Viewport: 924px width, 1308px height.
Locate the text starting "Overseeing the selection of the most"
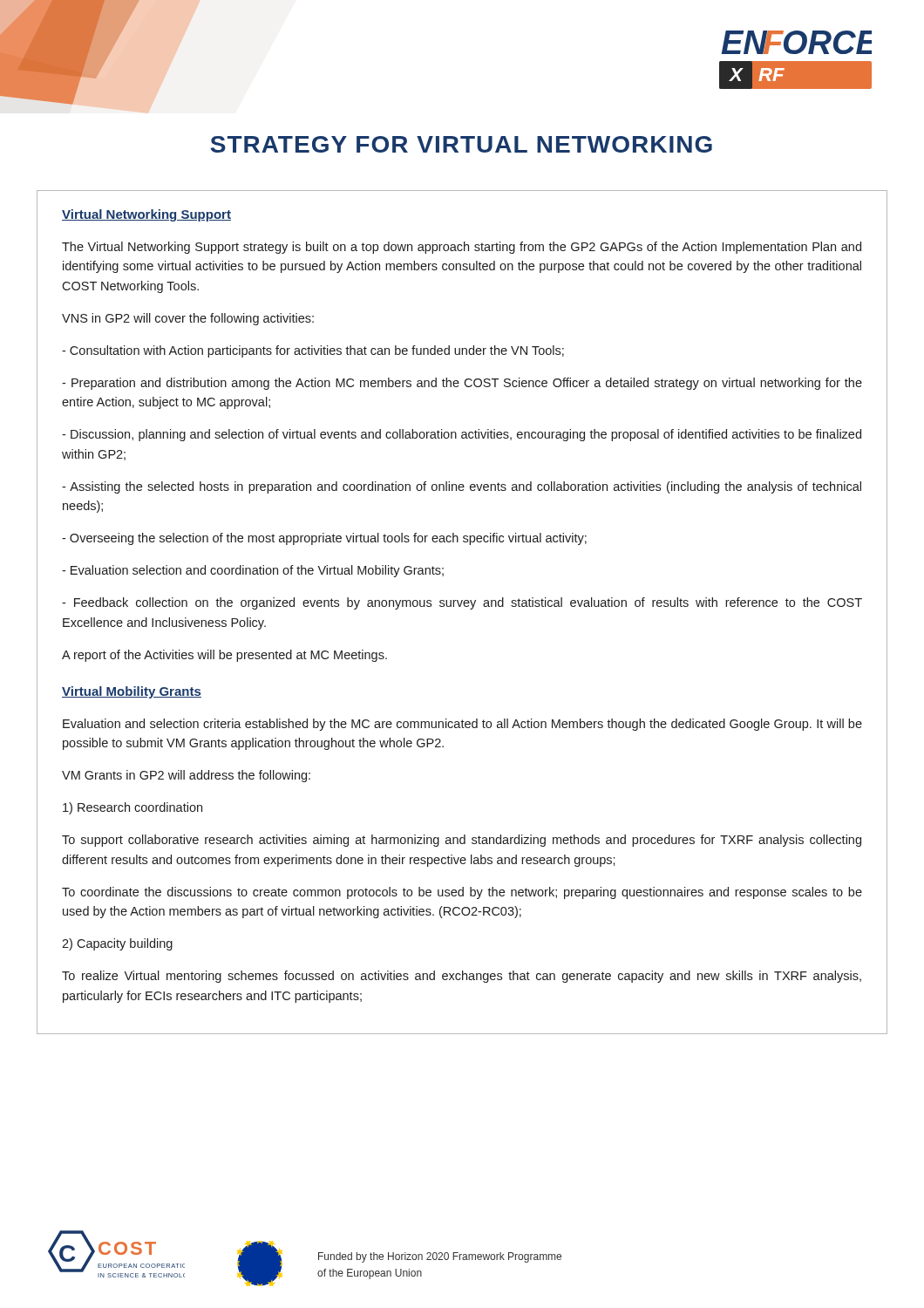[462, 538]
